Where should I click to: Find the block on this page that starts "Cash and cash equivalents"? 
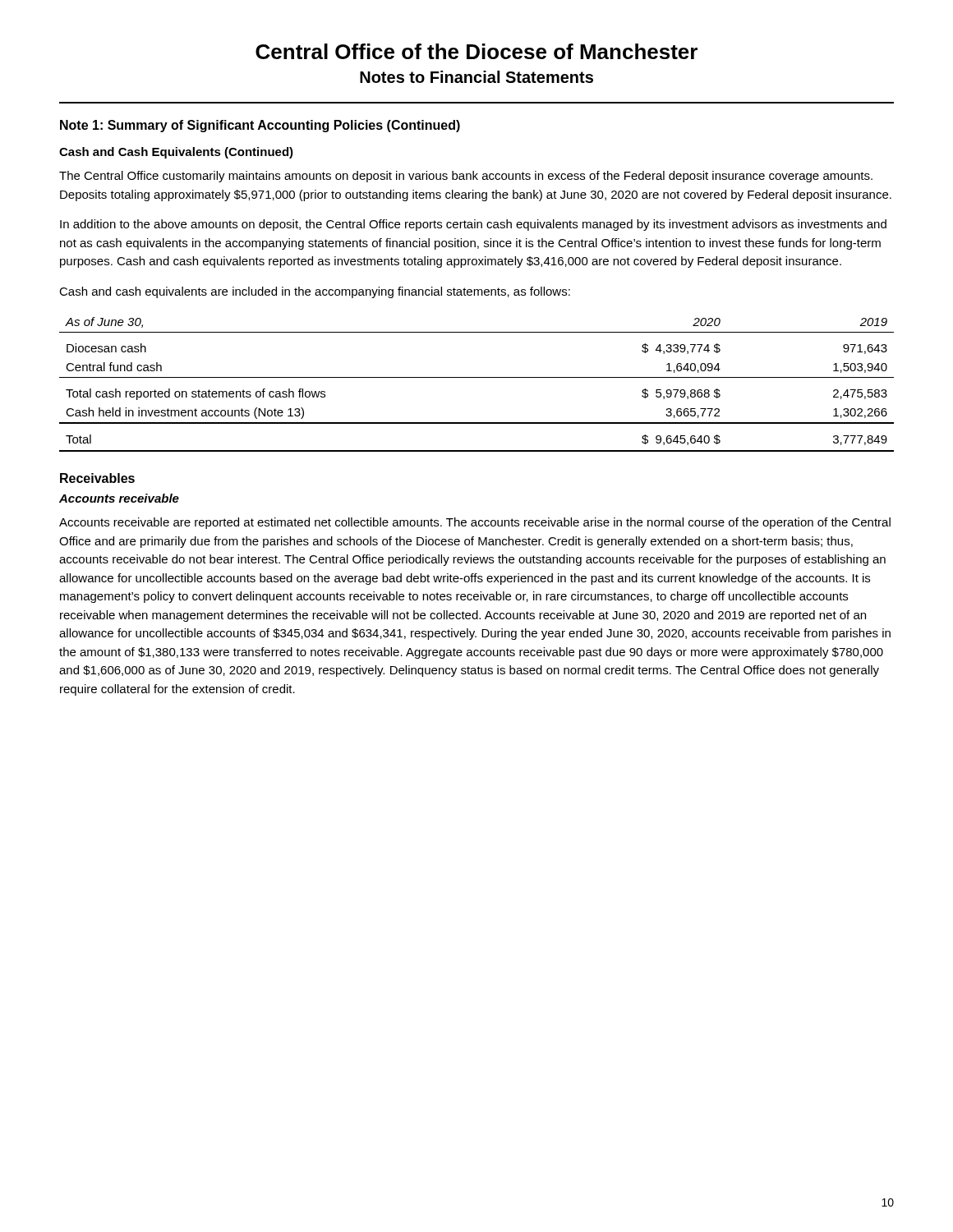click(x=315, y=291)
